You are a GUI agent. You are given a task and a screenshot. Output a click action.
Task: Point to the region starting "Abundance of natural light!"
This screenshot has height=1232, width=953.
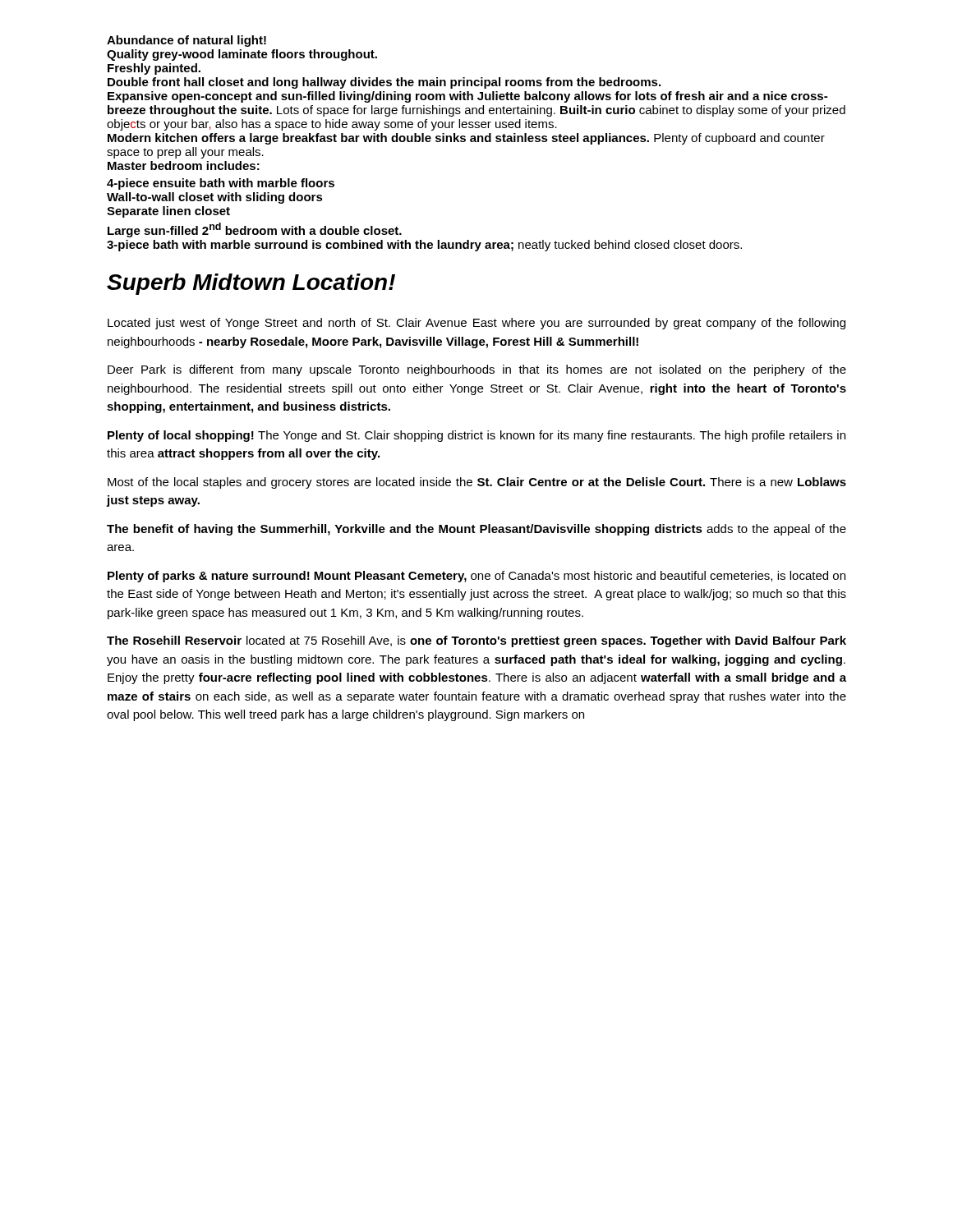pos(186,41)
